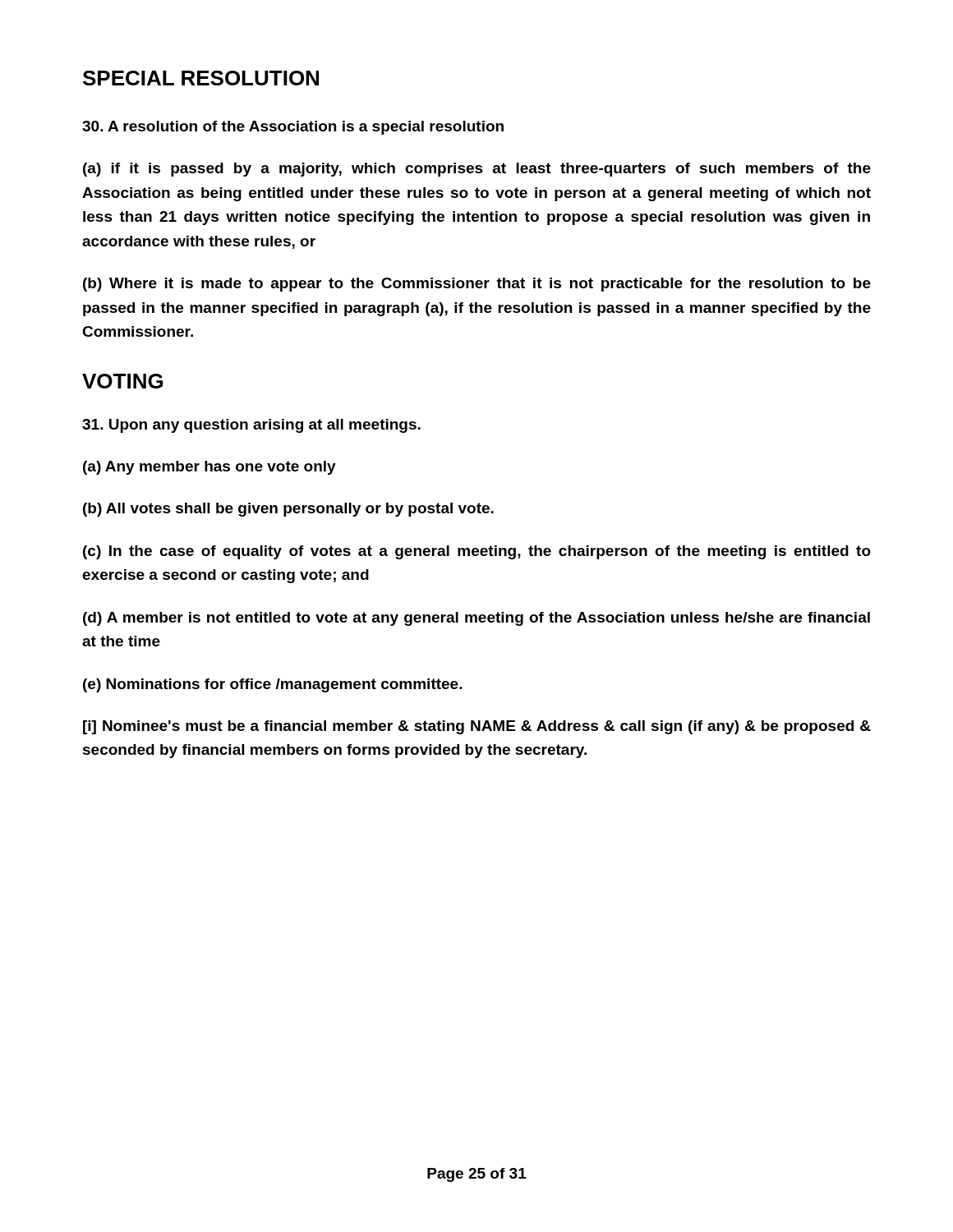Locate the text block that says "Upon any question arising at all"
The image size is (953, 1232).
click(x=252, y=424)
